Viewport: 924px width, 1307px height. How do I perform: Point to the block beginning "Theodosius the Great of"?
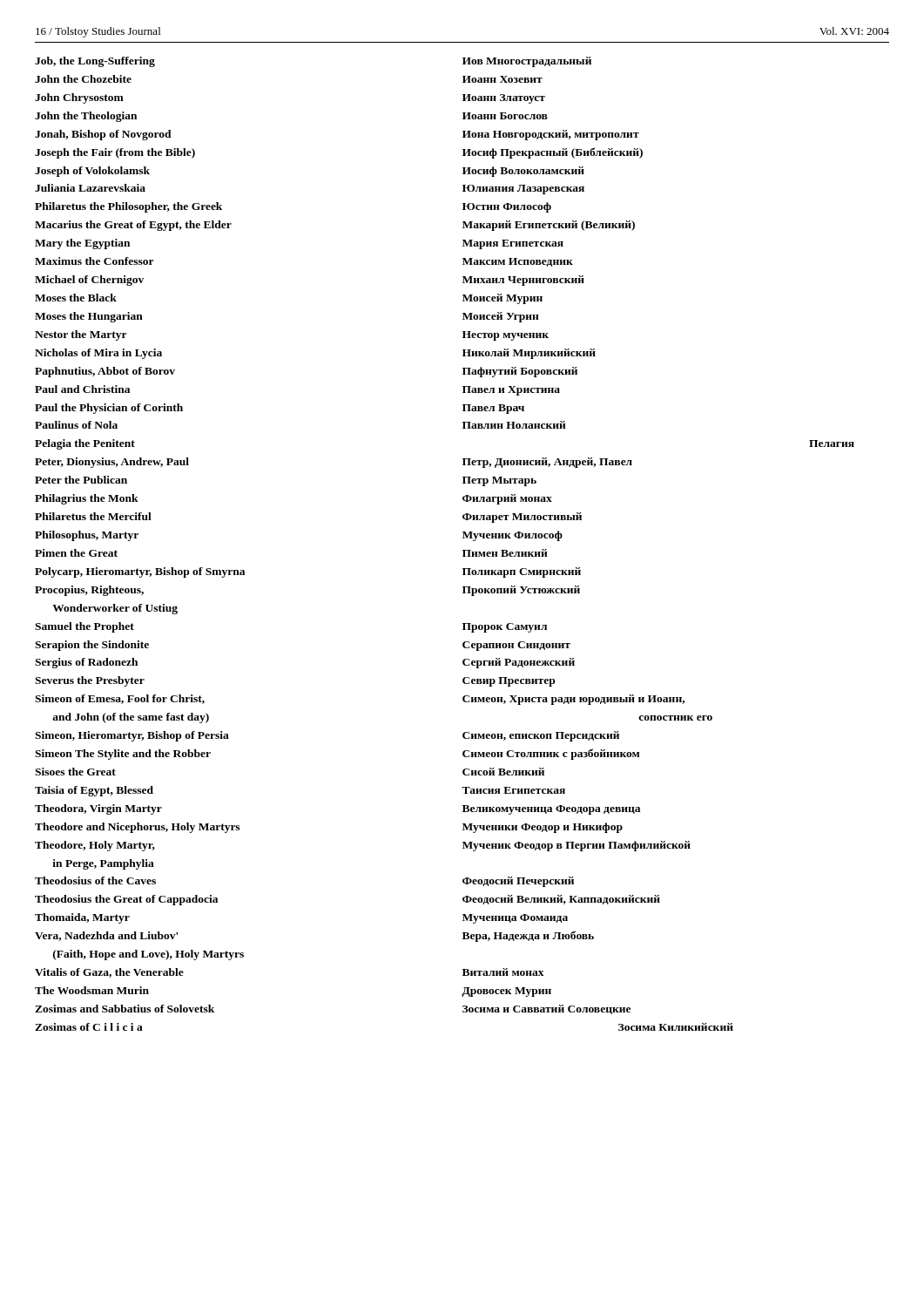coord(126,899)
